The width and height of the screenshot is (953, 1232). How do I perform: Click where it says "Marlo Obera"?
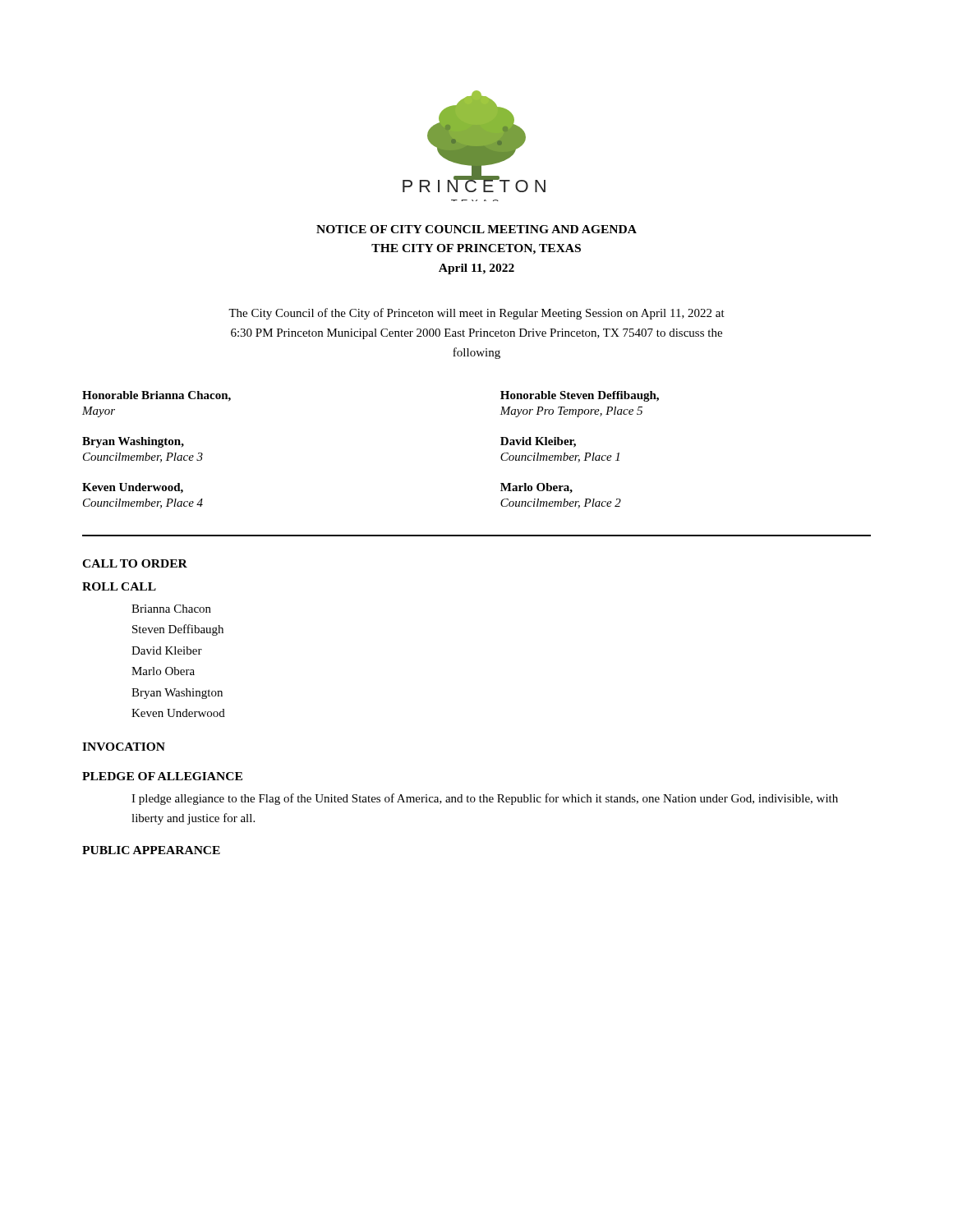pyautogui.click(x=163, y=671)
